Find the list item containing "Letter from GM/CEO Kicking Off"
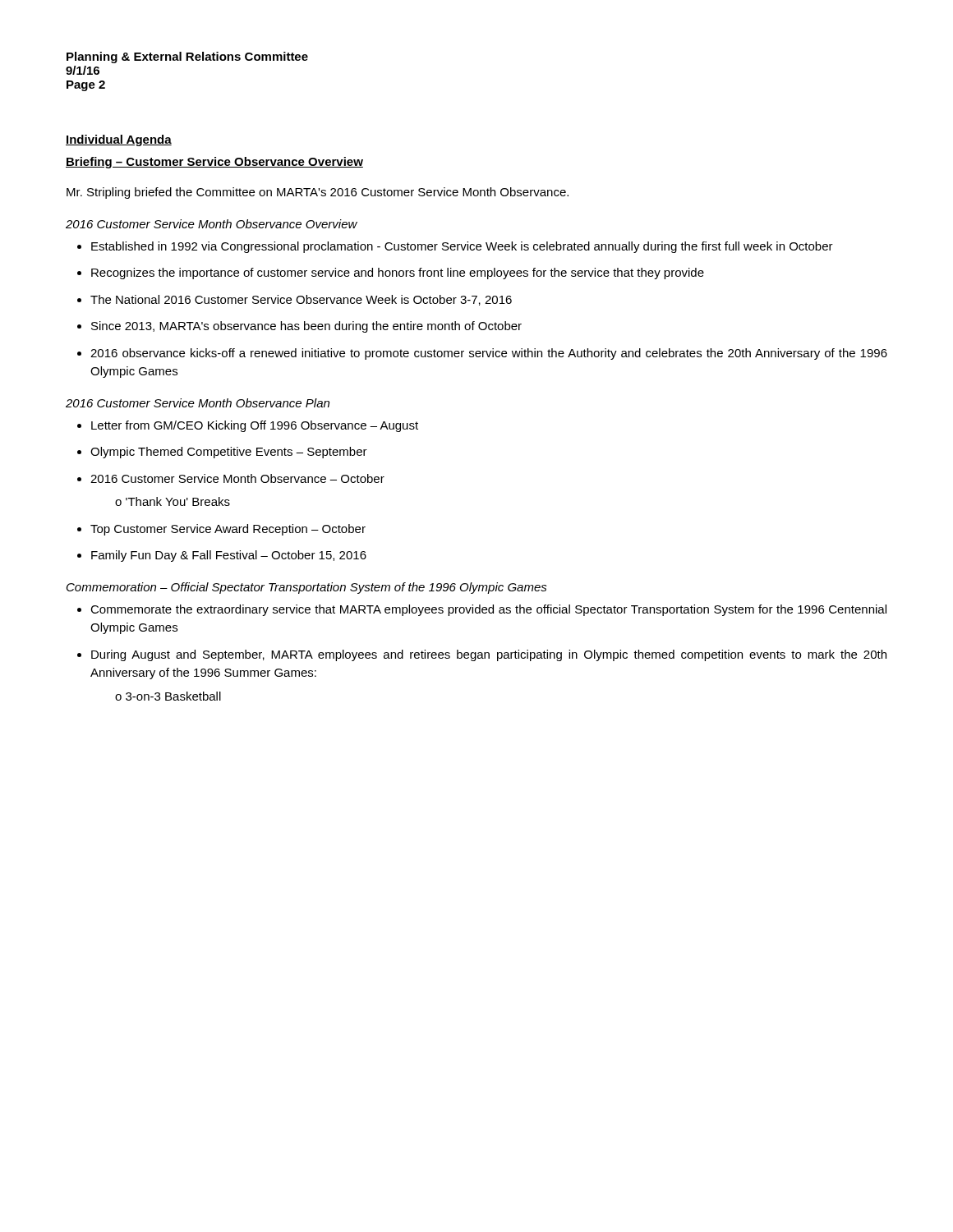Image resolution: width=953 pixels, height=1232 pixels. click(x=255, y=426)
